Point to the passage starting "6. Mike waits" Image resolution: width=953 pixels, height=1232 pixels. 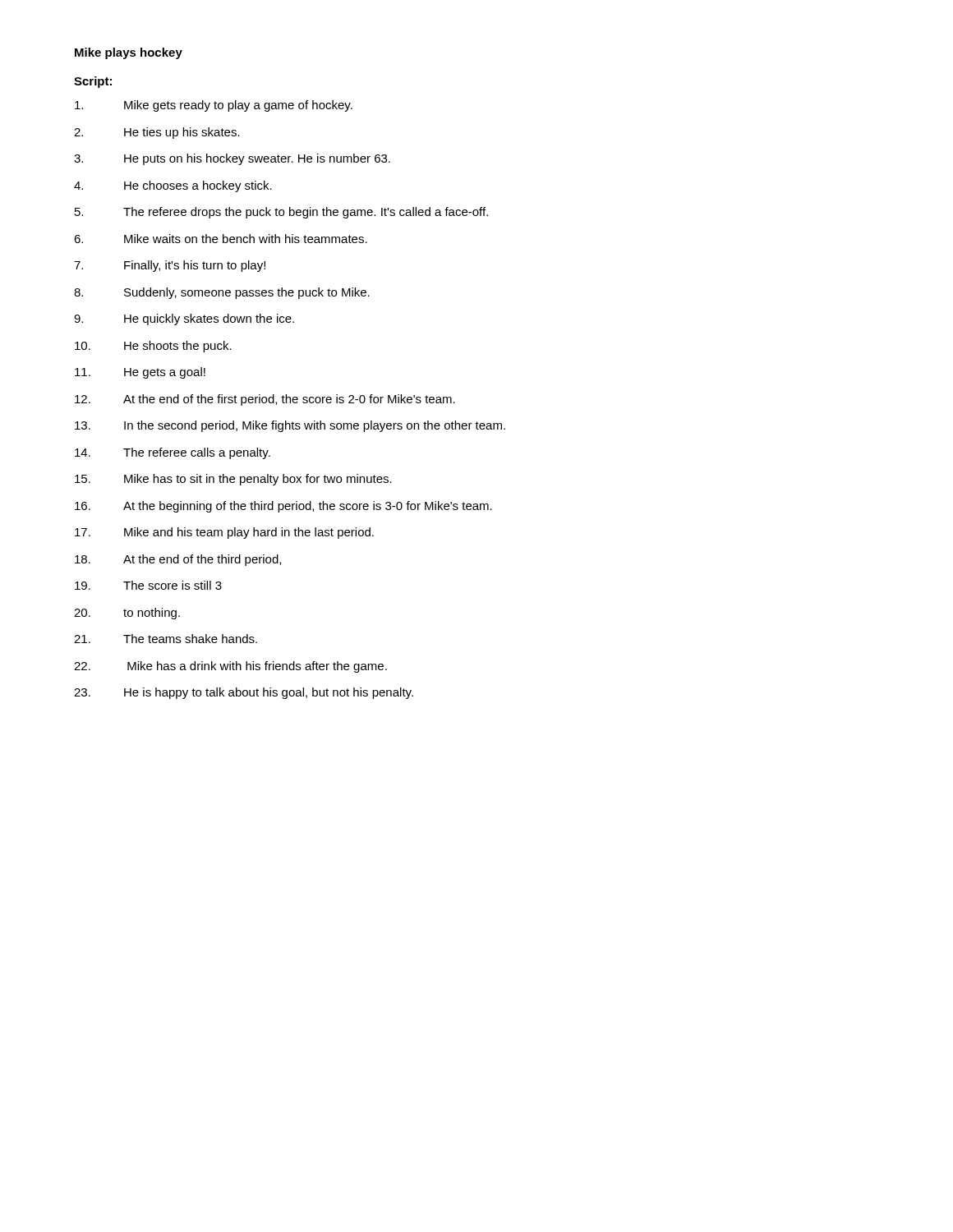[221, 239]
